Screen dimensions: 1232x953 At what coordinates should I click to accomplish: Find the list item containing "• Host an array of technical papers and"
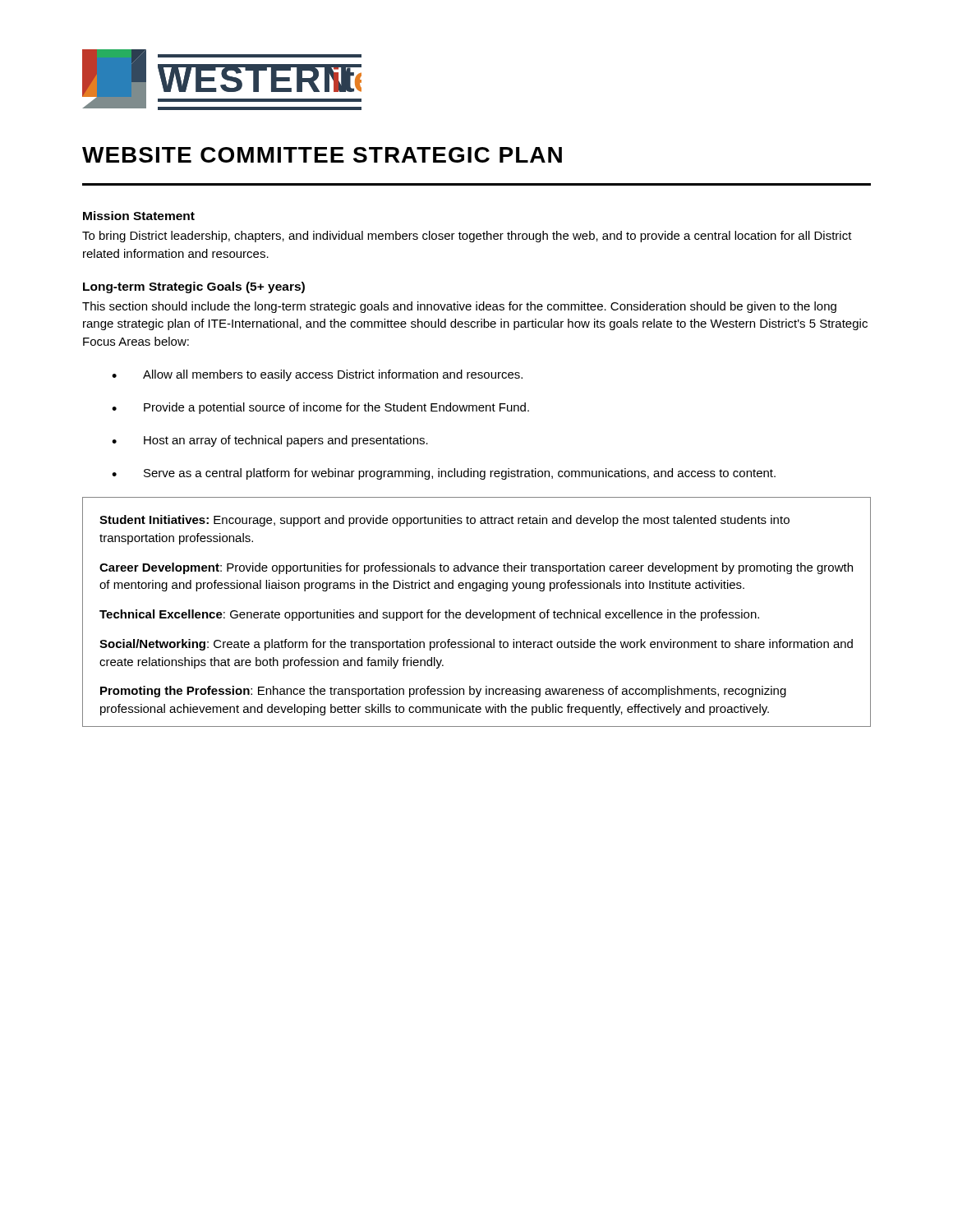(x=270, y=441)
